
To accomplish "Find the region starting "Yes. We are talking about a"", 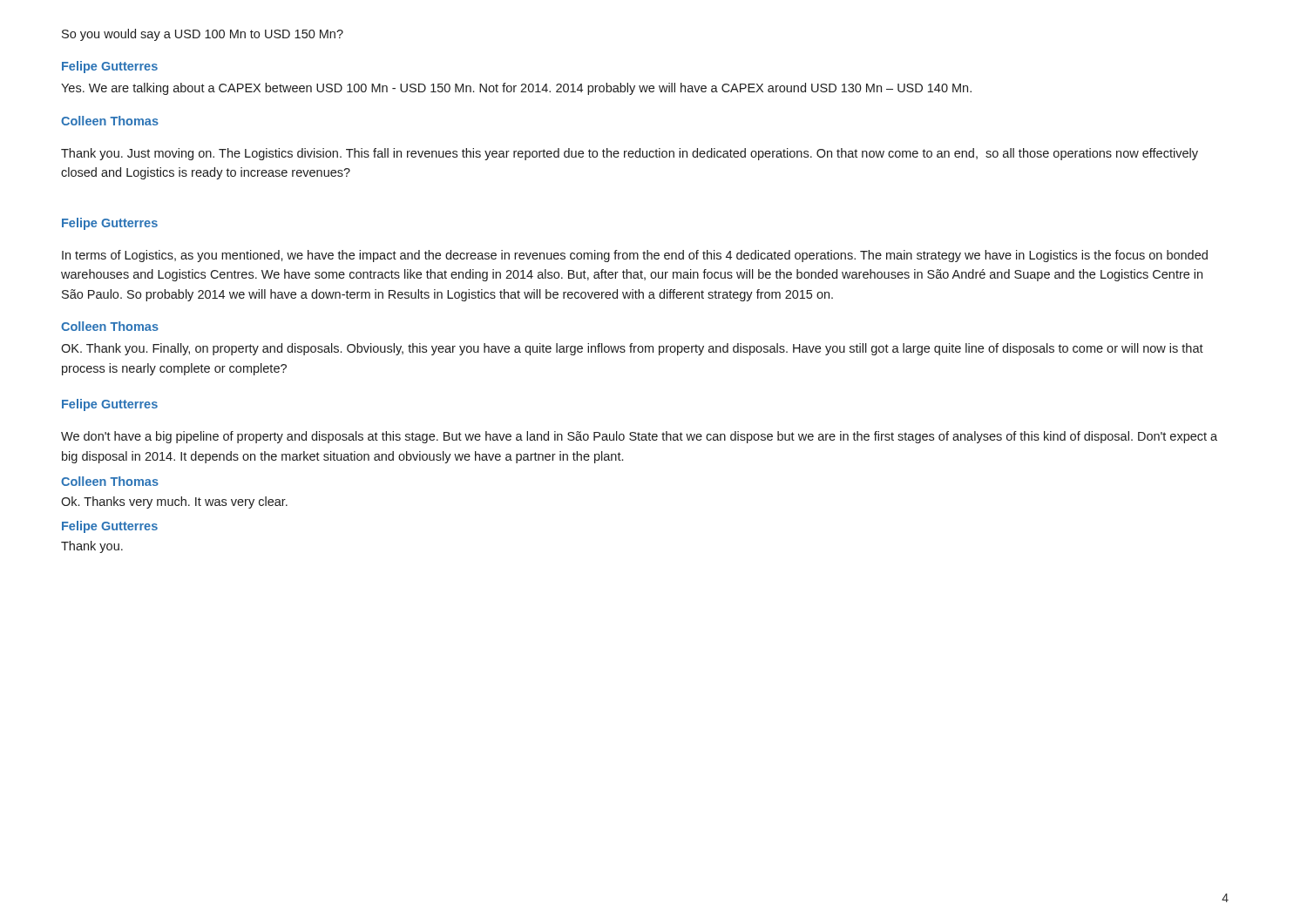I will 517,88.
